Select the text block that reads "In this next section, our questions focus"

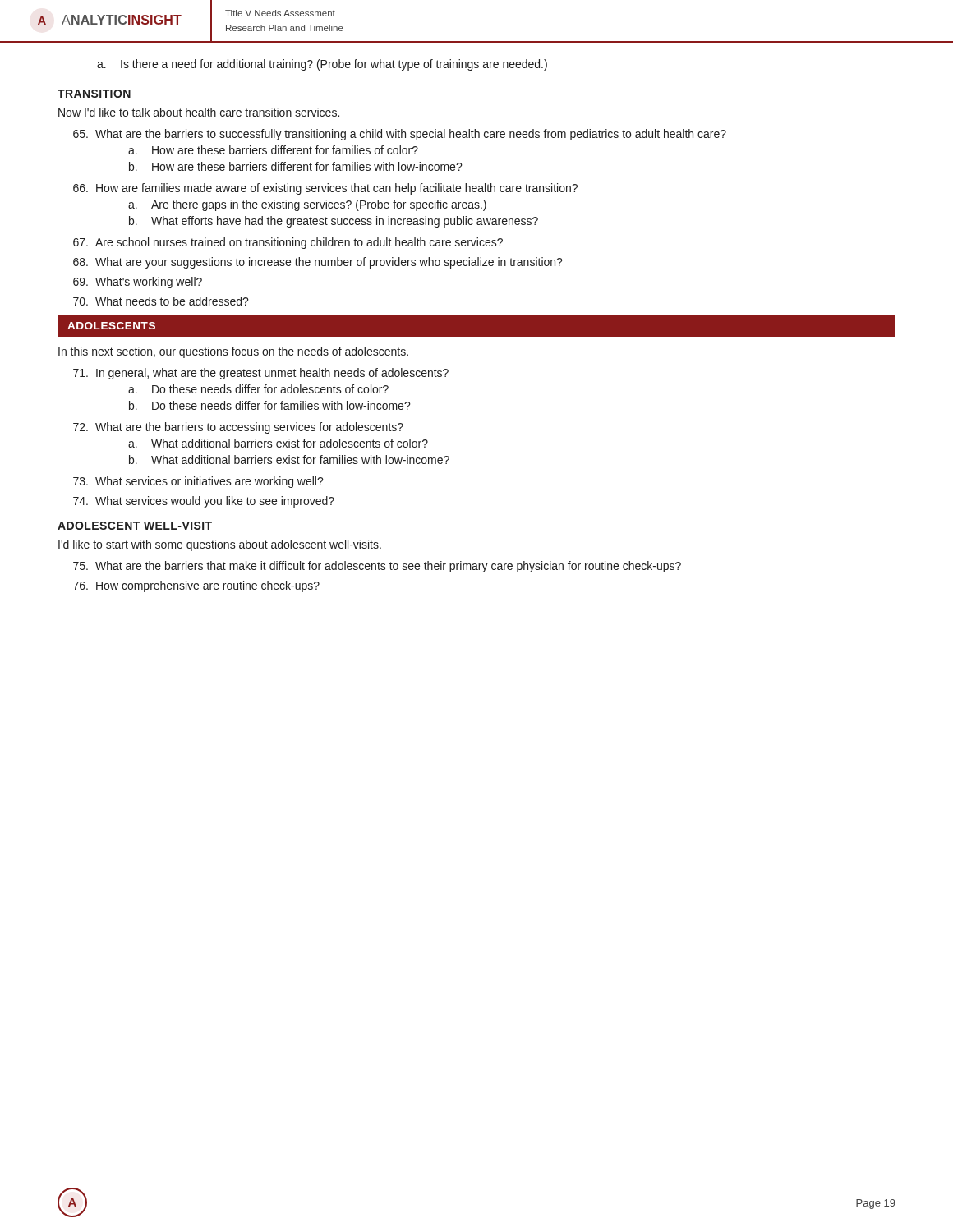click(233, 352)
